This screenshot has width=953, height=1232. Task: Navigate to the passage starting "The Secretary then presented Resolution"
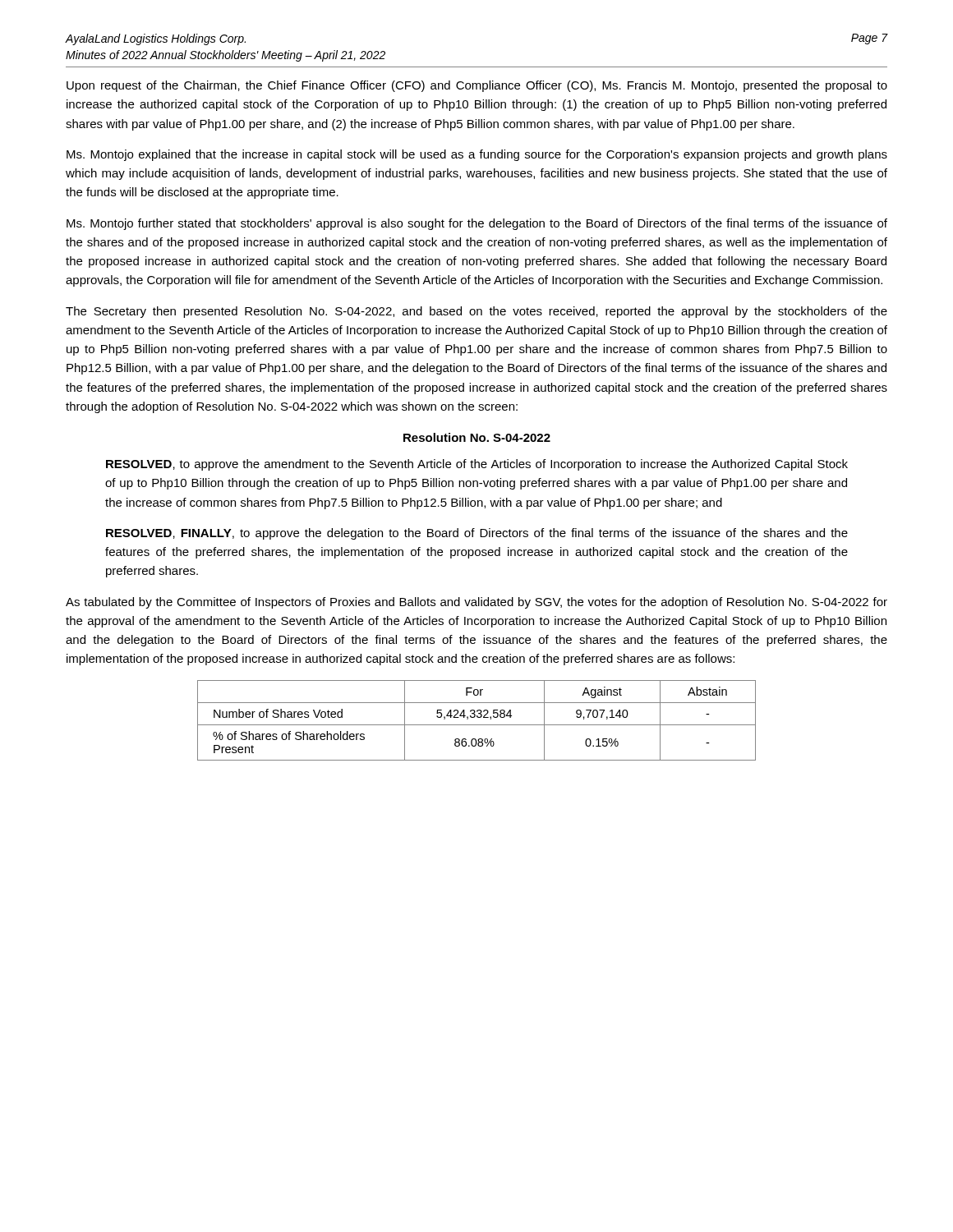pos(476,358)
